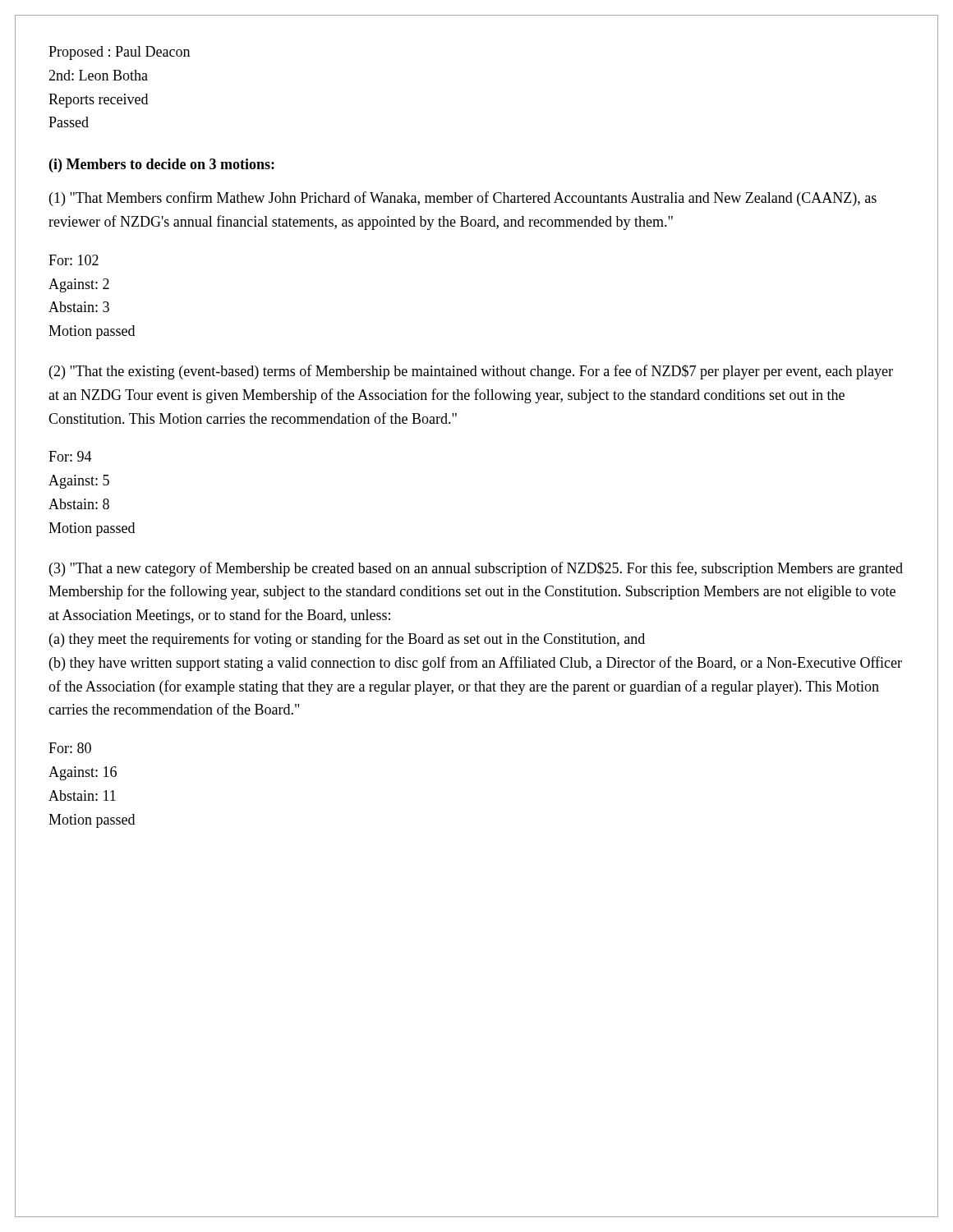Locate the text block that reads "(3) "That a new"
The image size is (953, 1232).
tap(476, 639)
